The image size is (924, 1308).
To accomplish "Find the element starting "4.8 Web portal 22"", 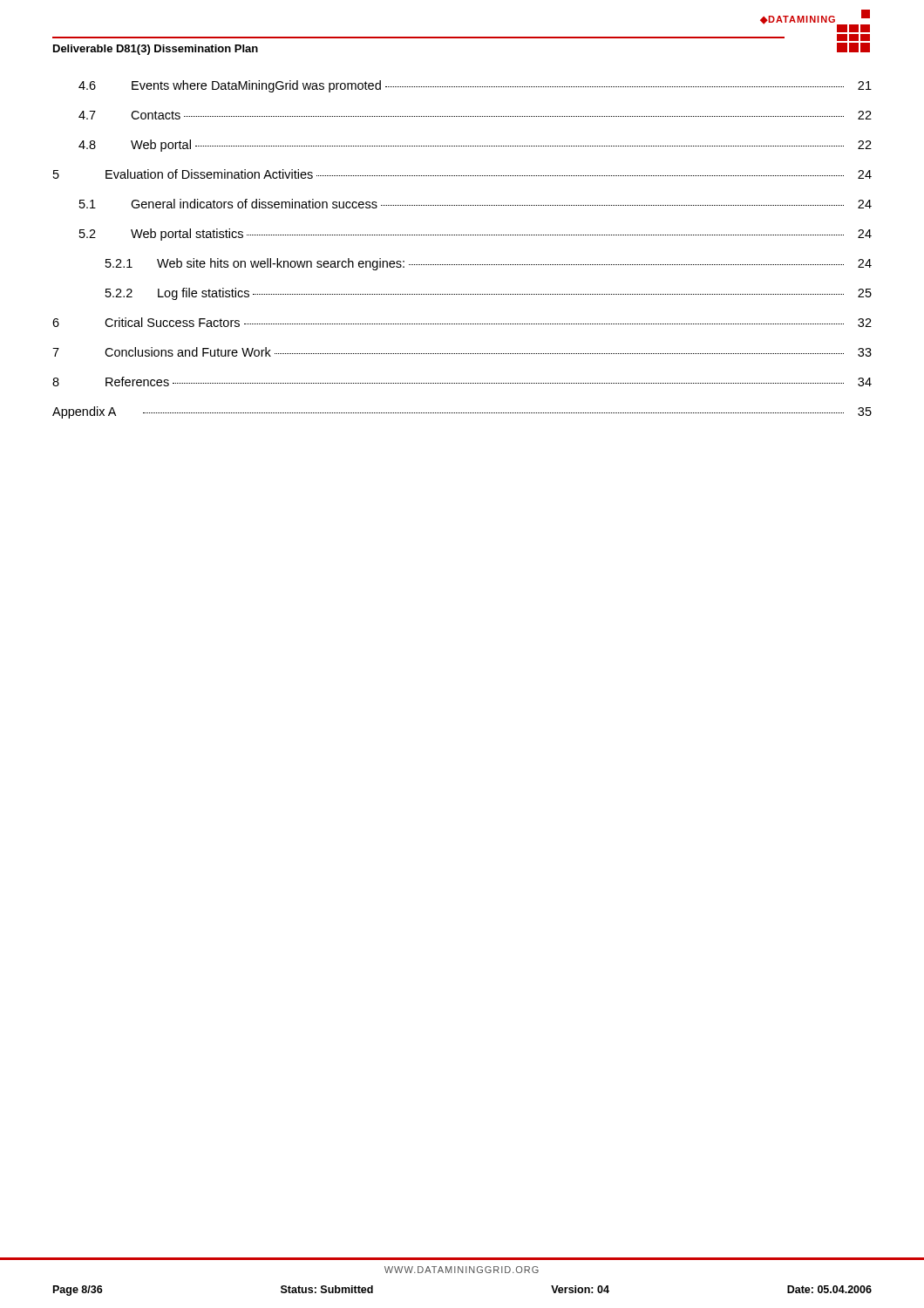I will (x=475, y=145).
